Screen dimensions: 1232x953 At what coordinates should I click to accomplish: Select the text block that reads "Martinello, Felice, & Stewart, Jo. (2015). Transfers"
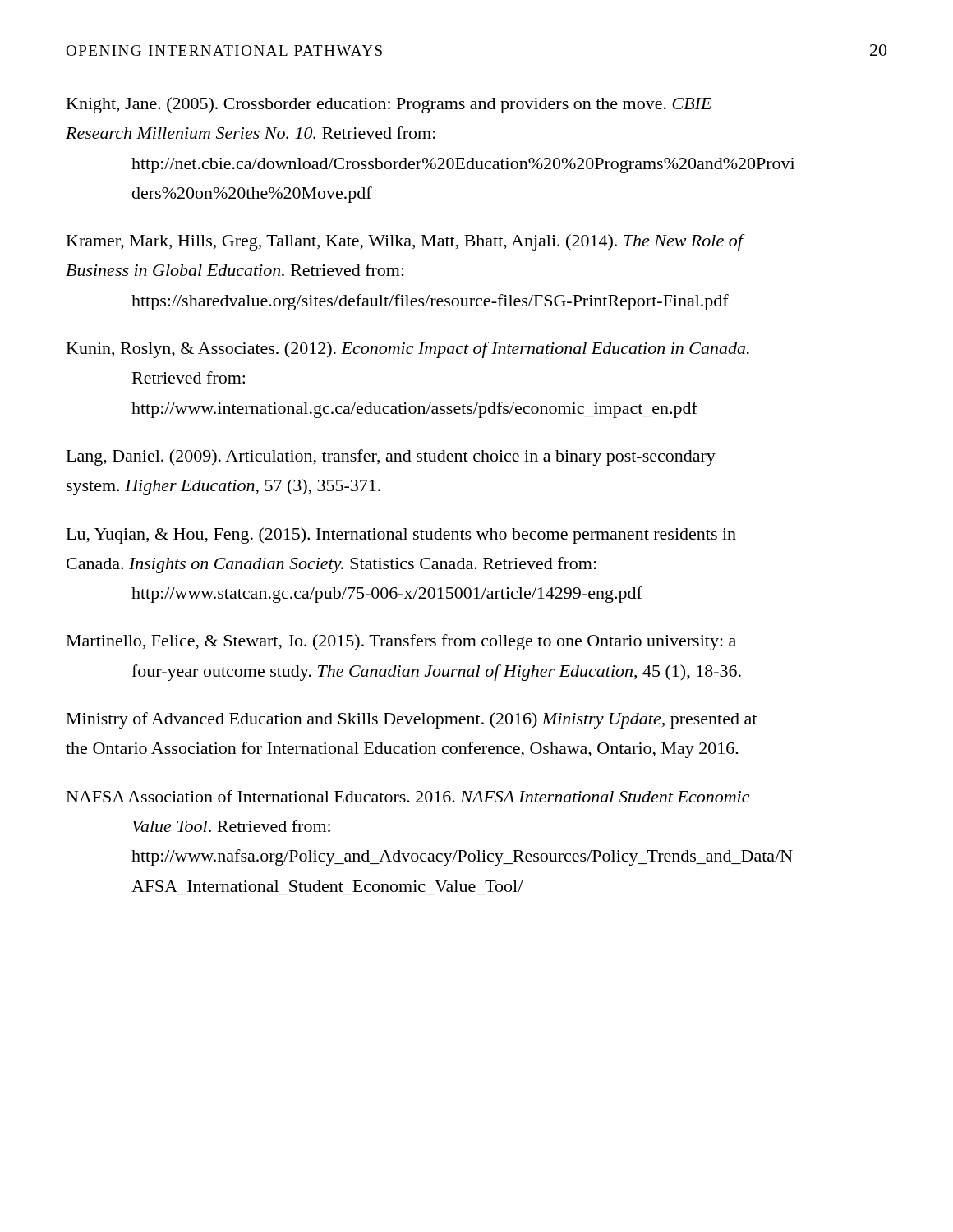point(476,656)
